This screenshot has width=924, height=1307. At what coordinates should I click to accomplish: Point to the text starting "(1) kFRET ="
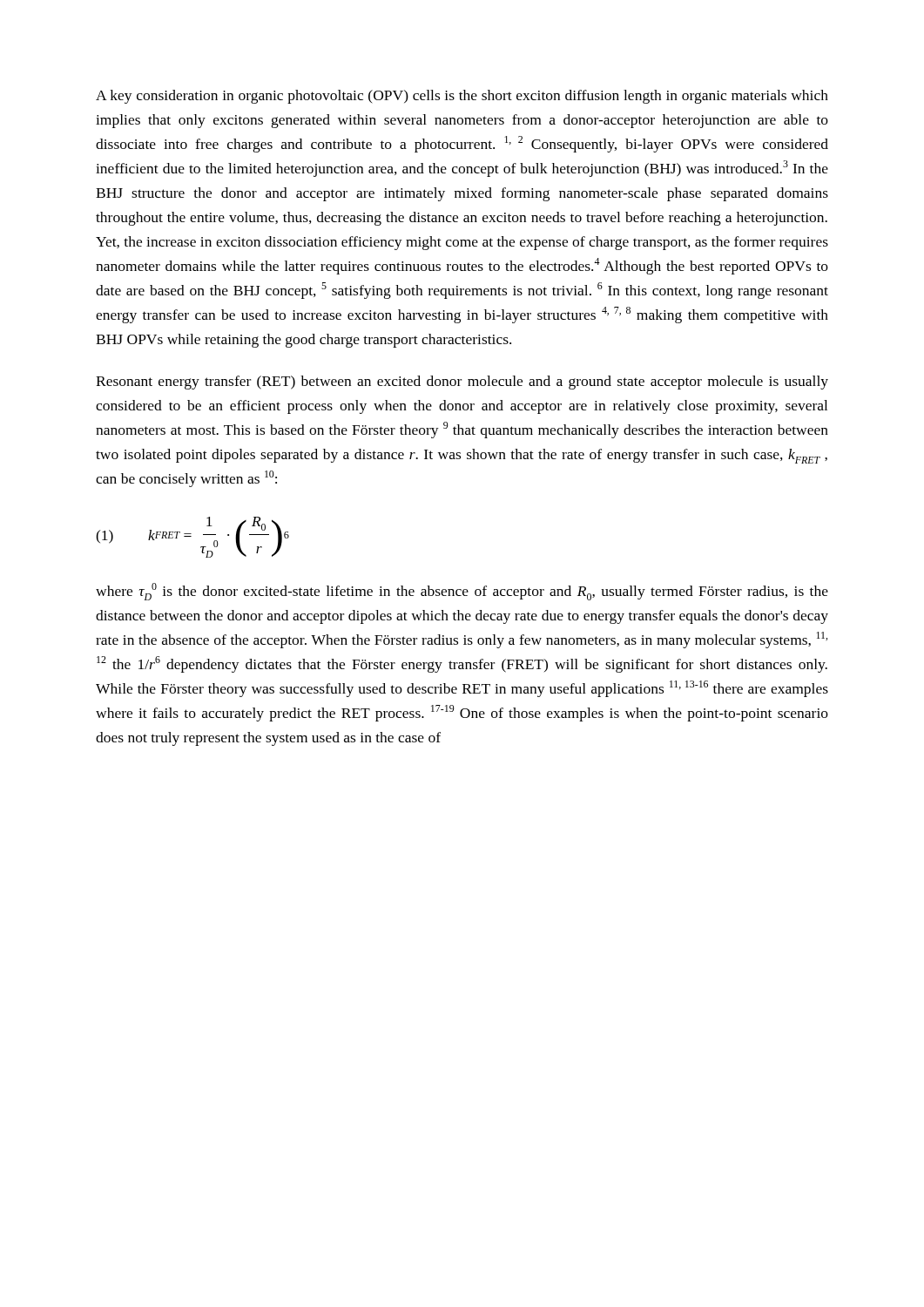point(192,537)
